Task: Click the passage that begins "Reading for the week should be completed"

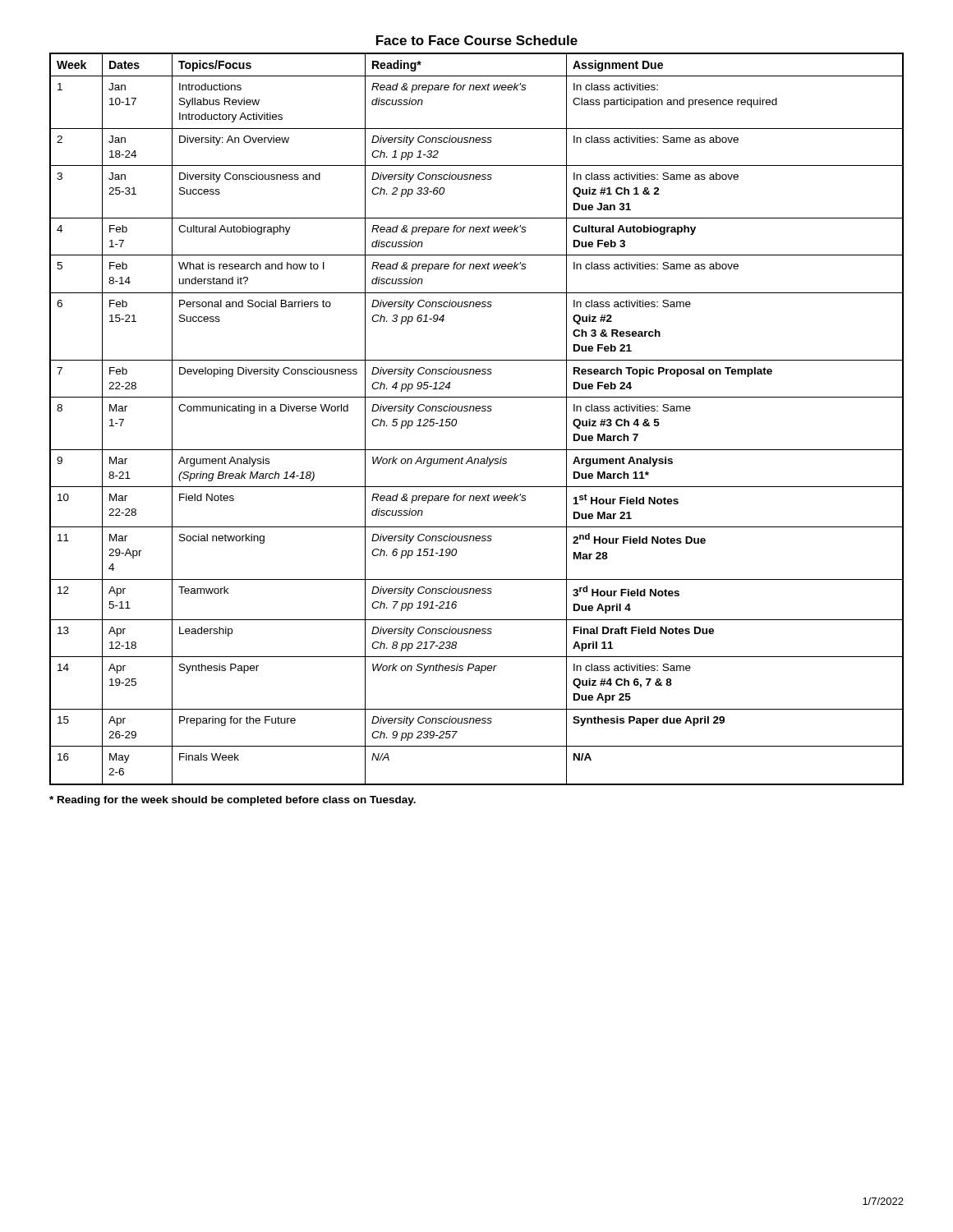Action: (233, 799)
